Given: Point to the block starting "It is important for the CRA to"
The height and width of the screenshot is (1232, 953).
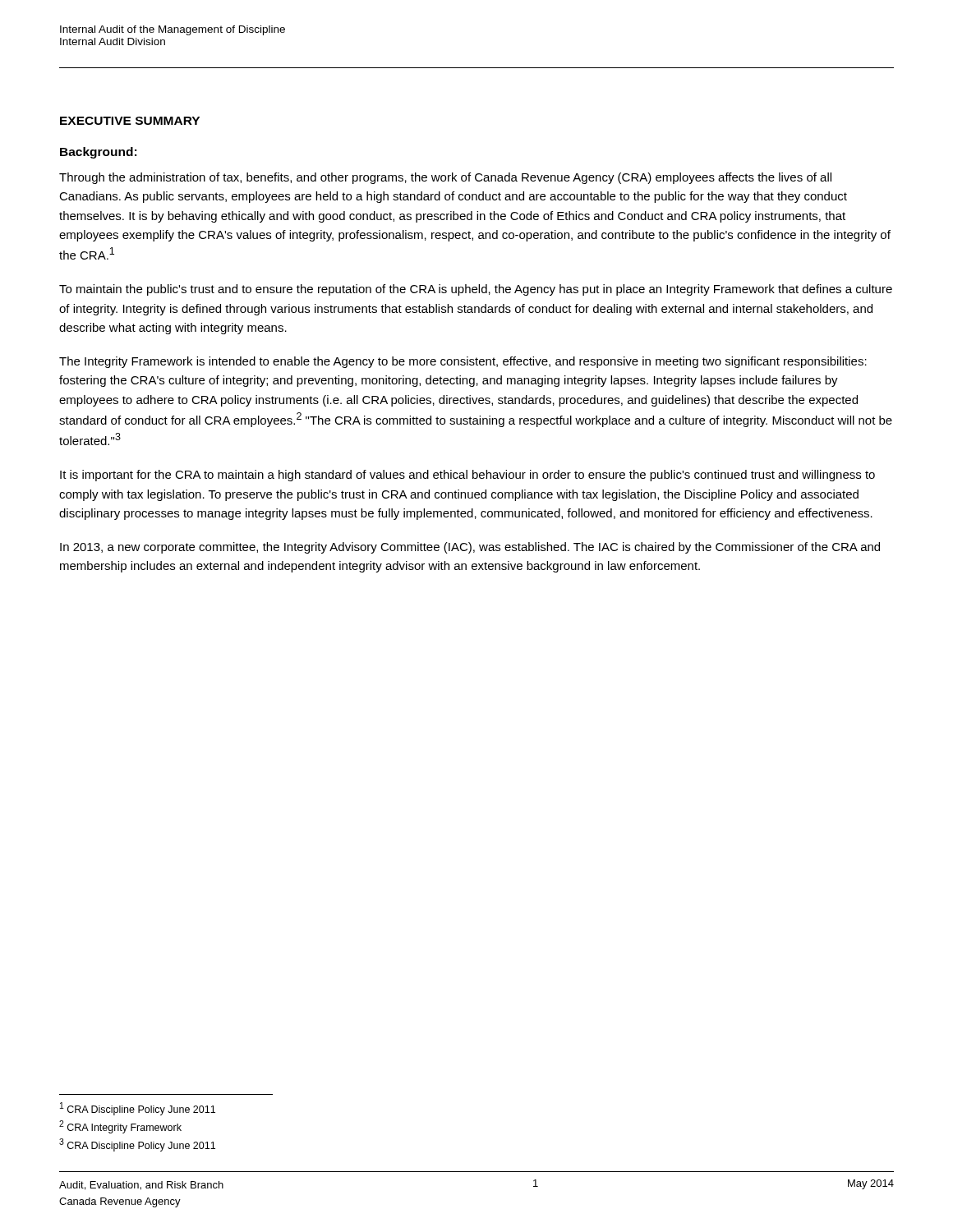Looking at the screenshot, I should pyautogui.click(x=467, y=494).
